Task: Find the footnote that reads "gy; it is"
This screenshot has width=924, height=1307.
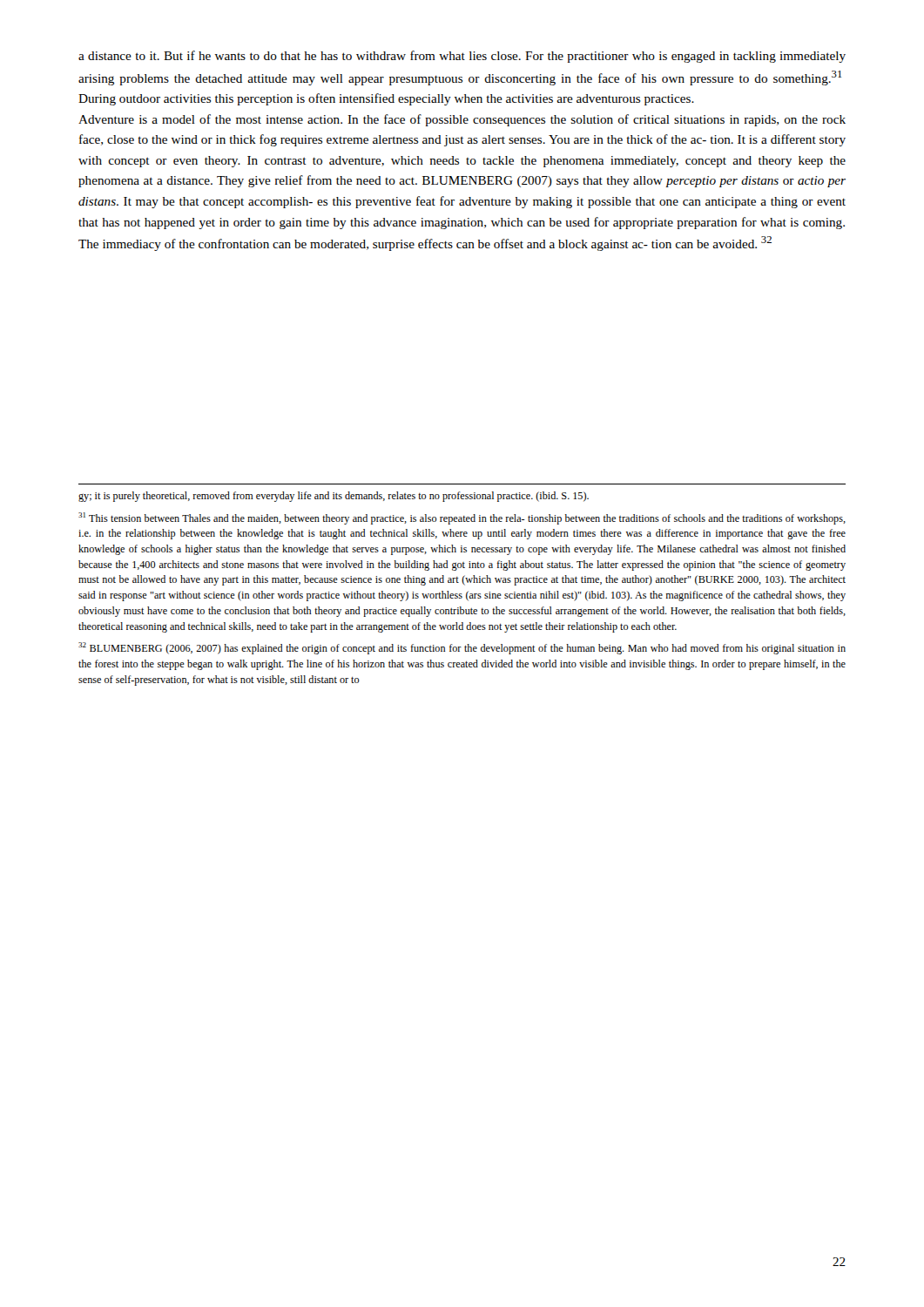Action: pyautogui.click(x=334, y=496)
